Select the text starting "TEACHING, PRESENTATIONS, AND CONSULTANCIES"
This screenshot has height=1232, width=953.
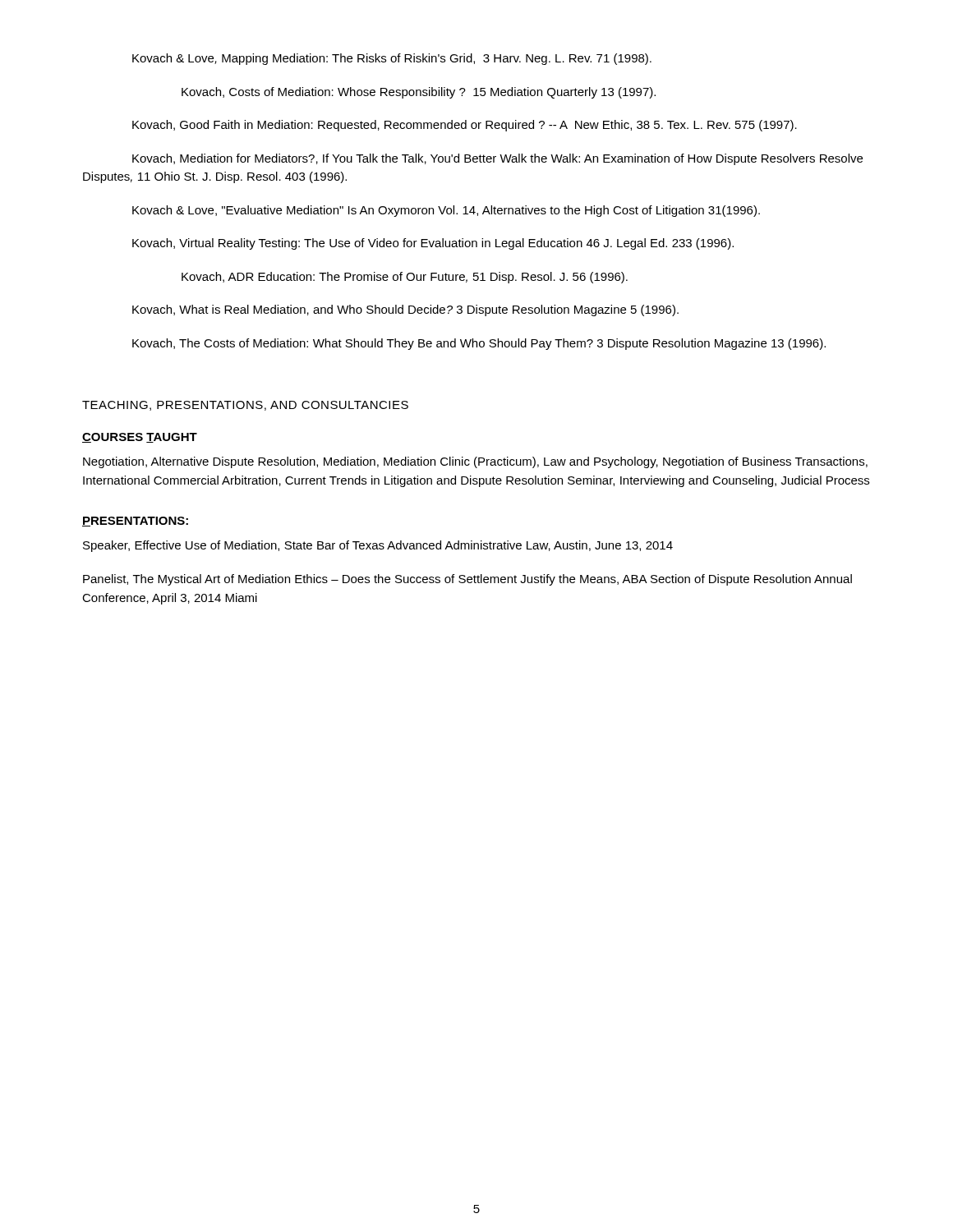point(246,405)
